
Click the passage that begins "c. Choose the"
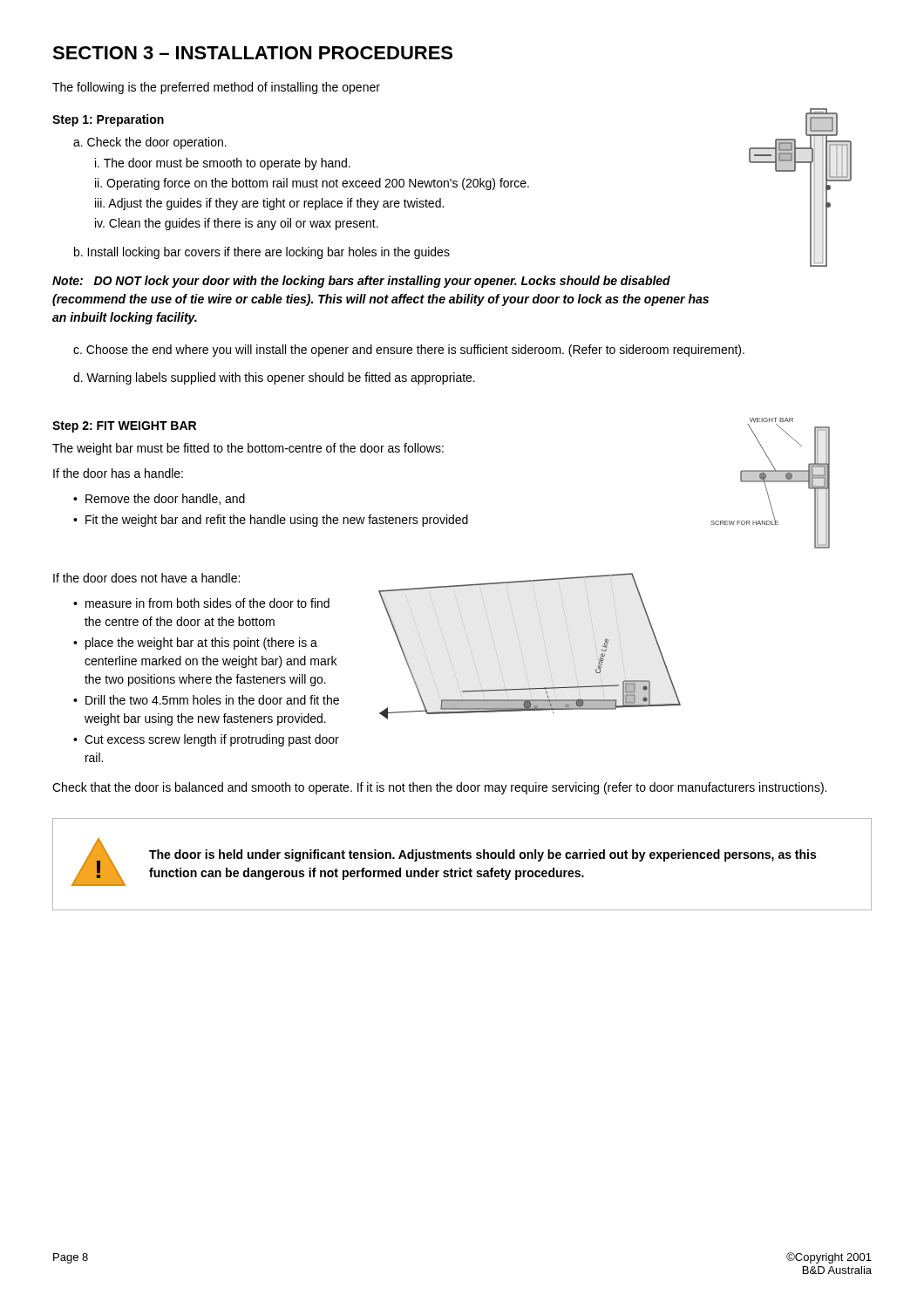point(409,350)
